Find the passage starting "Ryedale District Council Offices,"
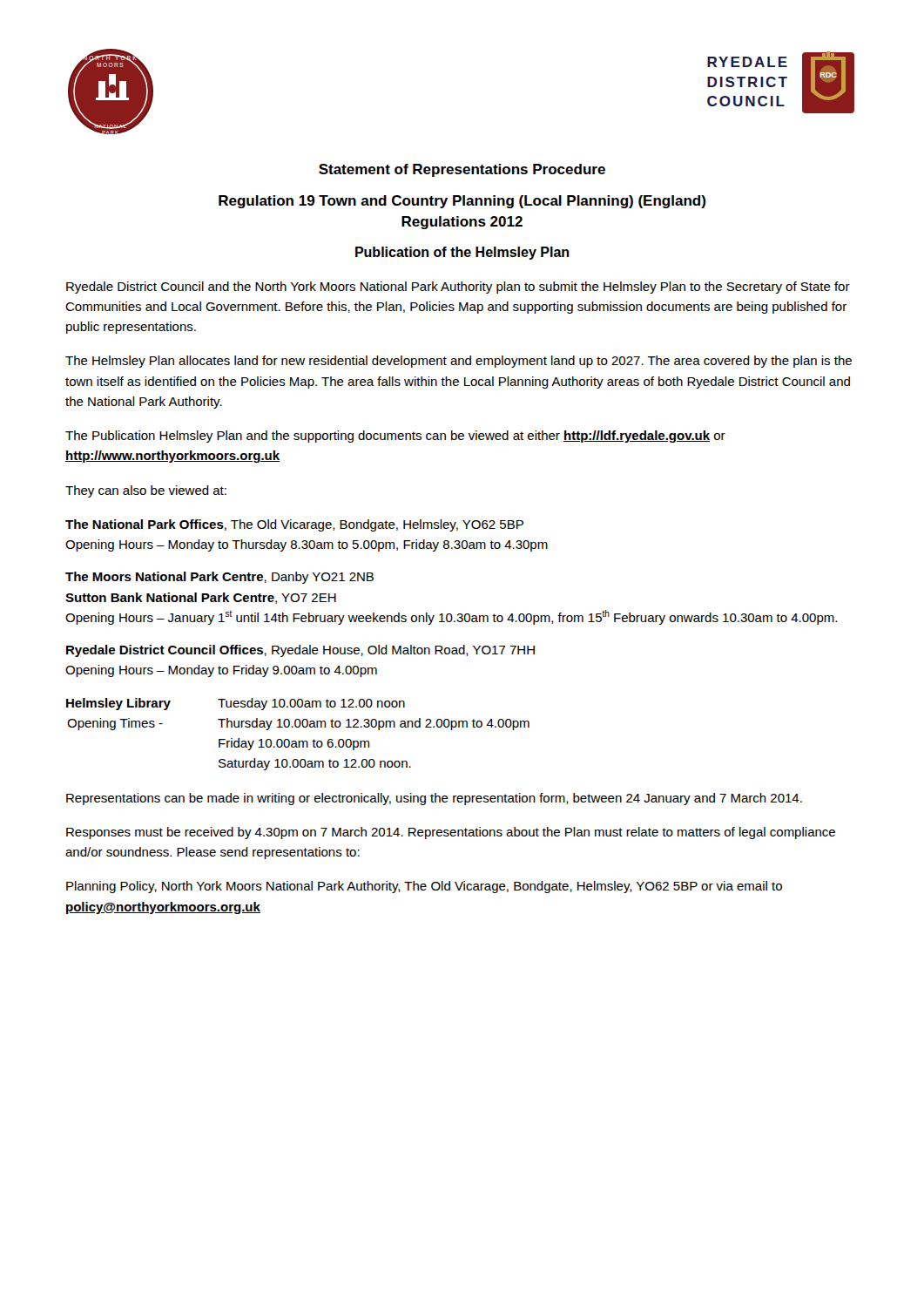The height and width of the screenshot is (1307, 924). click(x=300, y=660)
